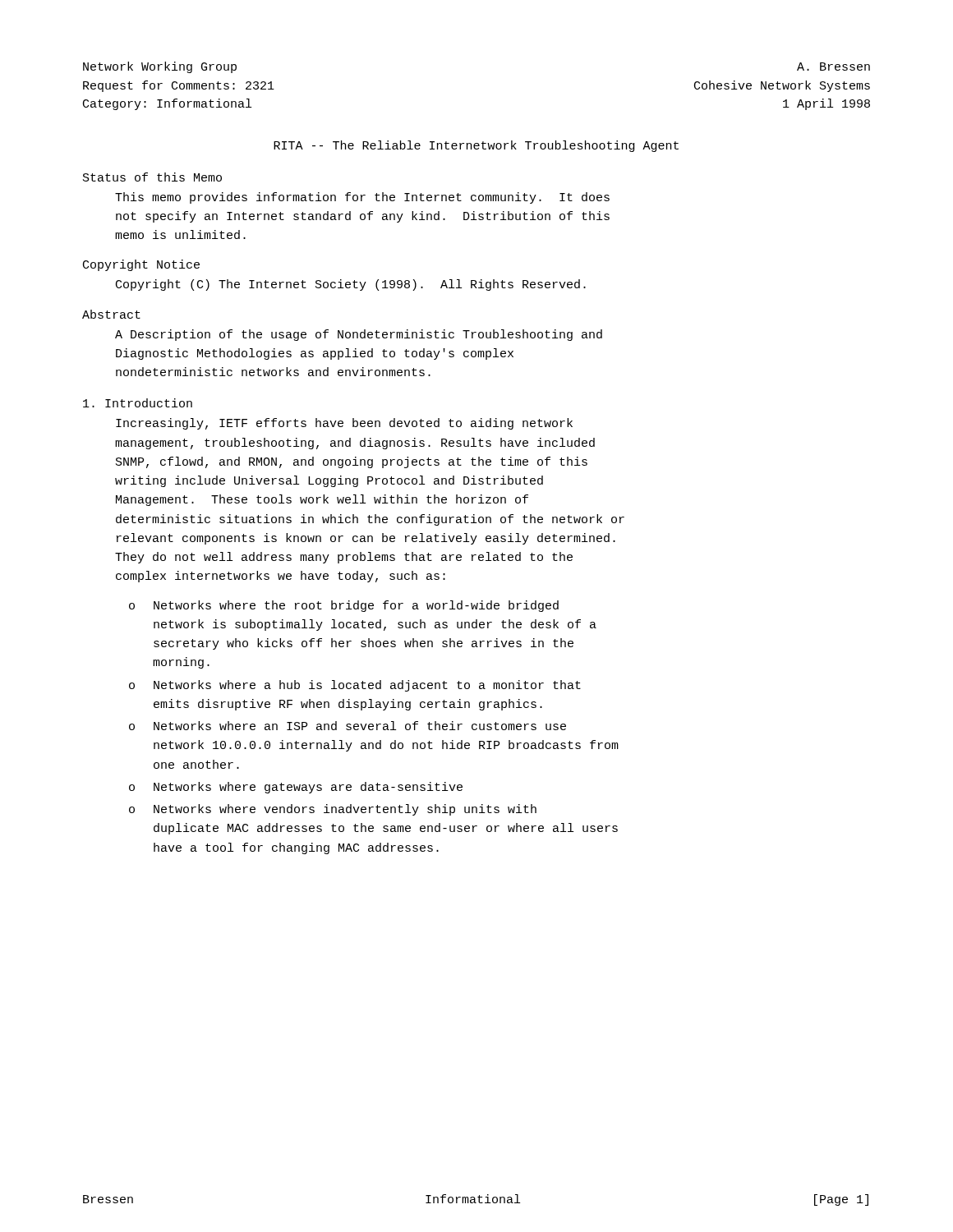Where is the passage that starts "Copyright (C) The Internet Society (1998). All"?
The width and height of the screenshot is (953, 1232).
click(x=352, y=286)
